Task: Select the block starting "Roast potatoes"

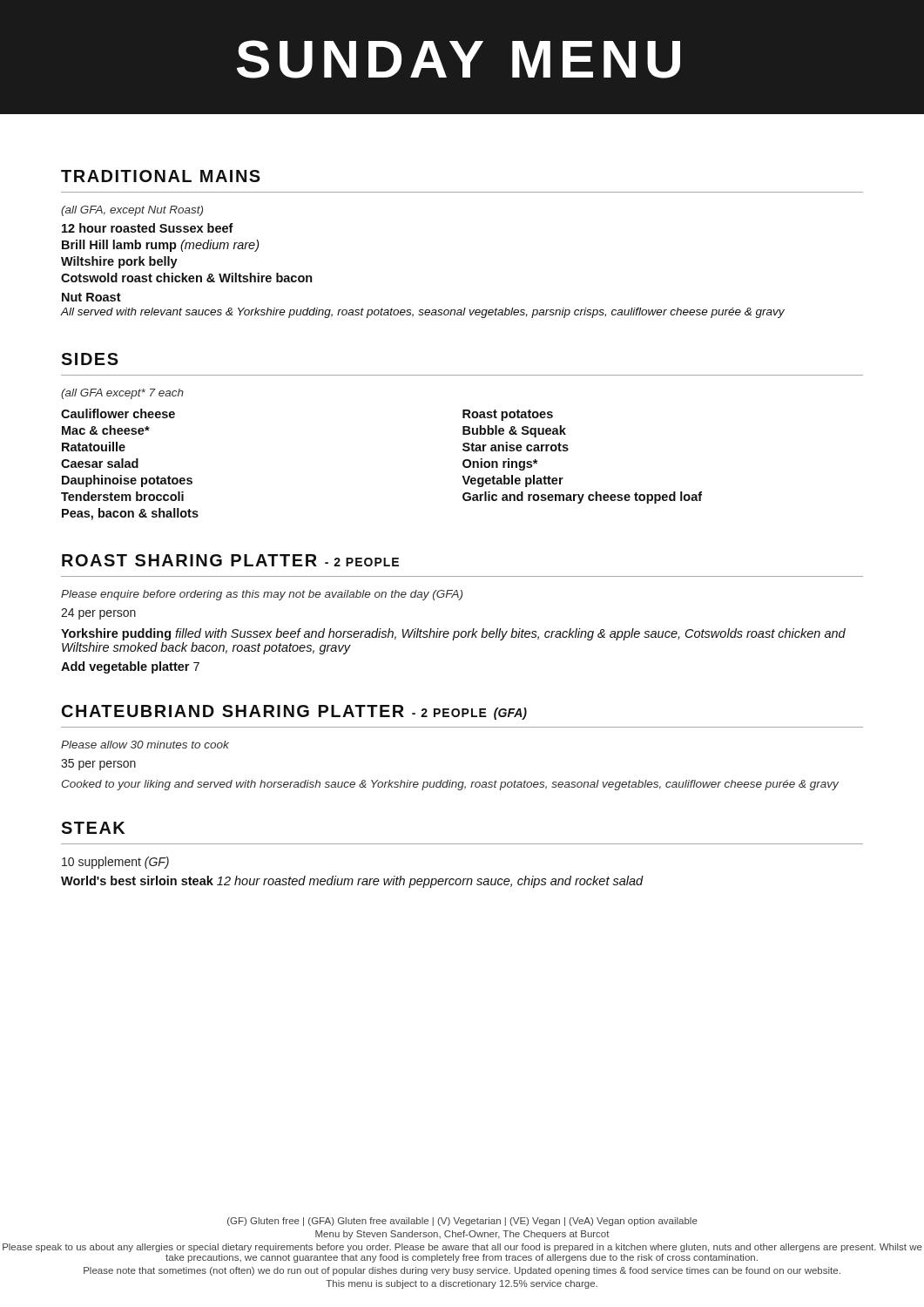Action: pos(508,414)
